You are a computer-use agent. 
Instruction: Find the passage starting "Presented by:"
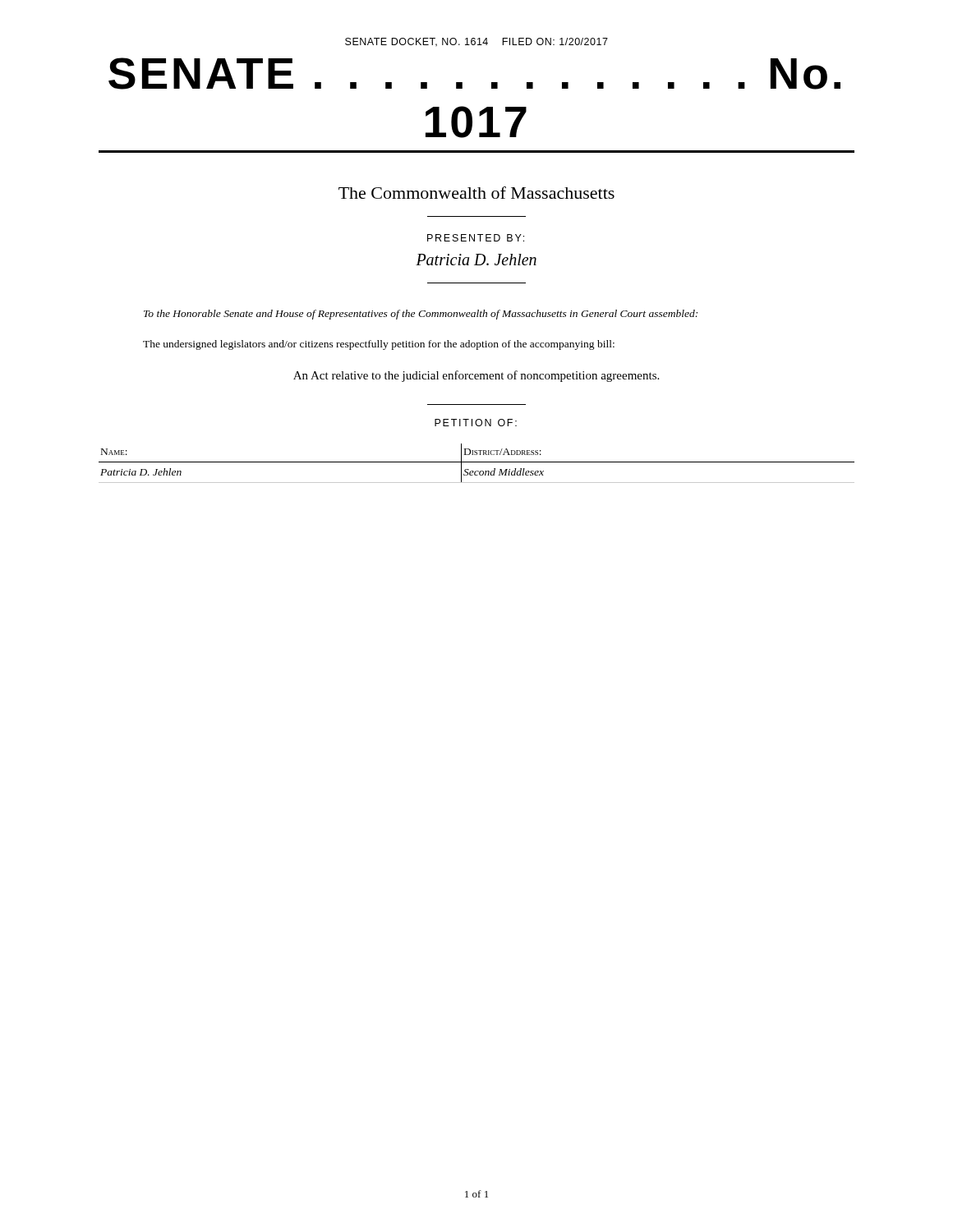coord(476,238)
